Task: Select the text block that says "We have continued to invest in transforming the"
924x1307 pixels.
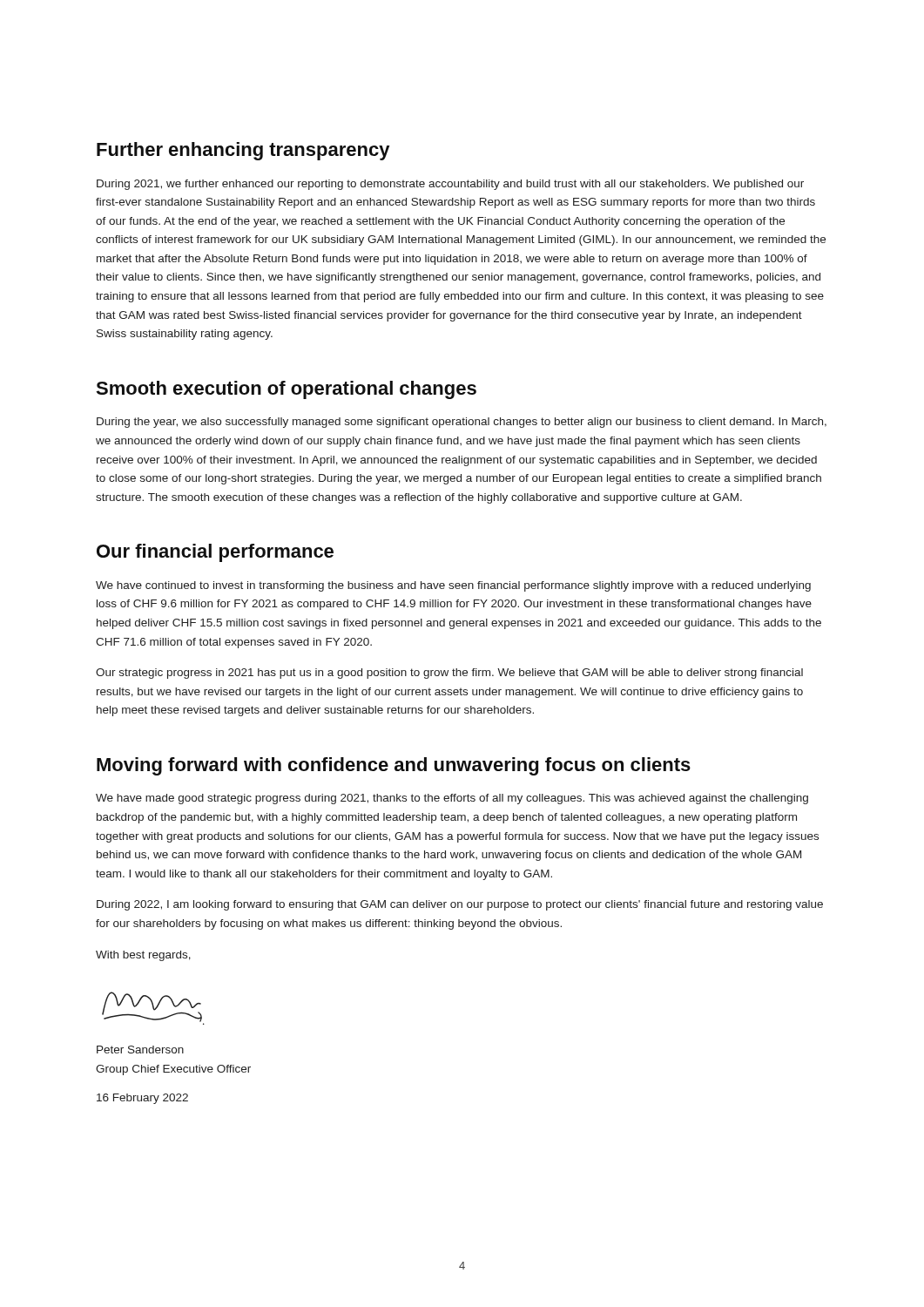Action: [459, 613]
